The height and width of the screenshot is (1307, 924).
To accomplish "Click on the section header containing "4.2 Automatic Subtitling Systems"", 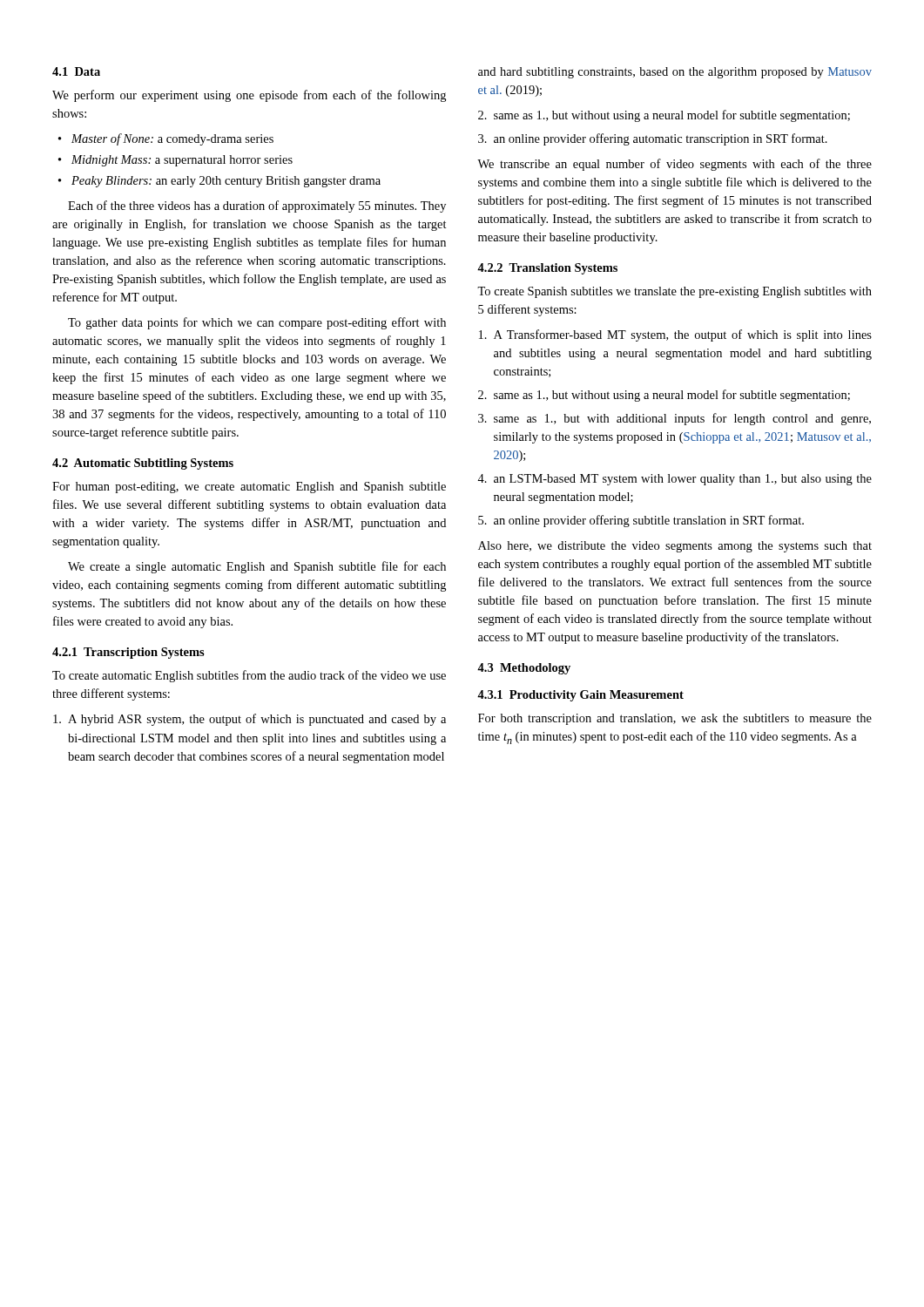I will pyautogui.click(x=143, y=463).
